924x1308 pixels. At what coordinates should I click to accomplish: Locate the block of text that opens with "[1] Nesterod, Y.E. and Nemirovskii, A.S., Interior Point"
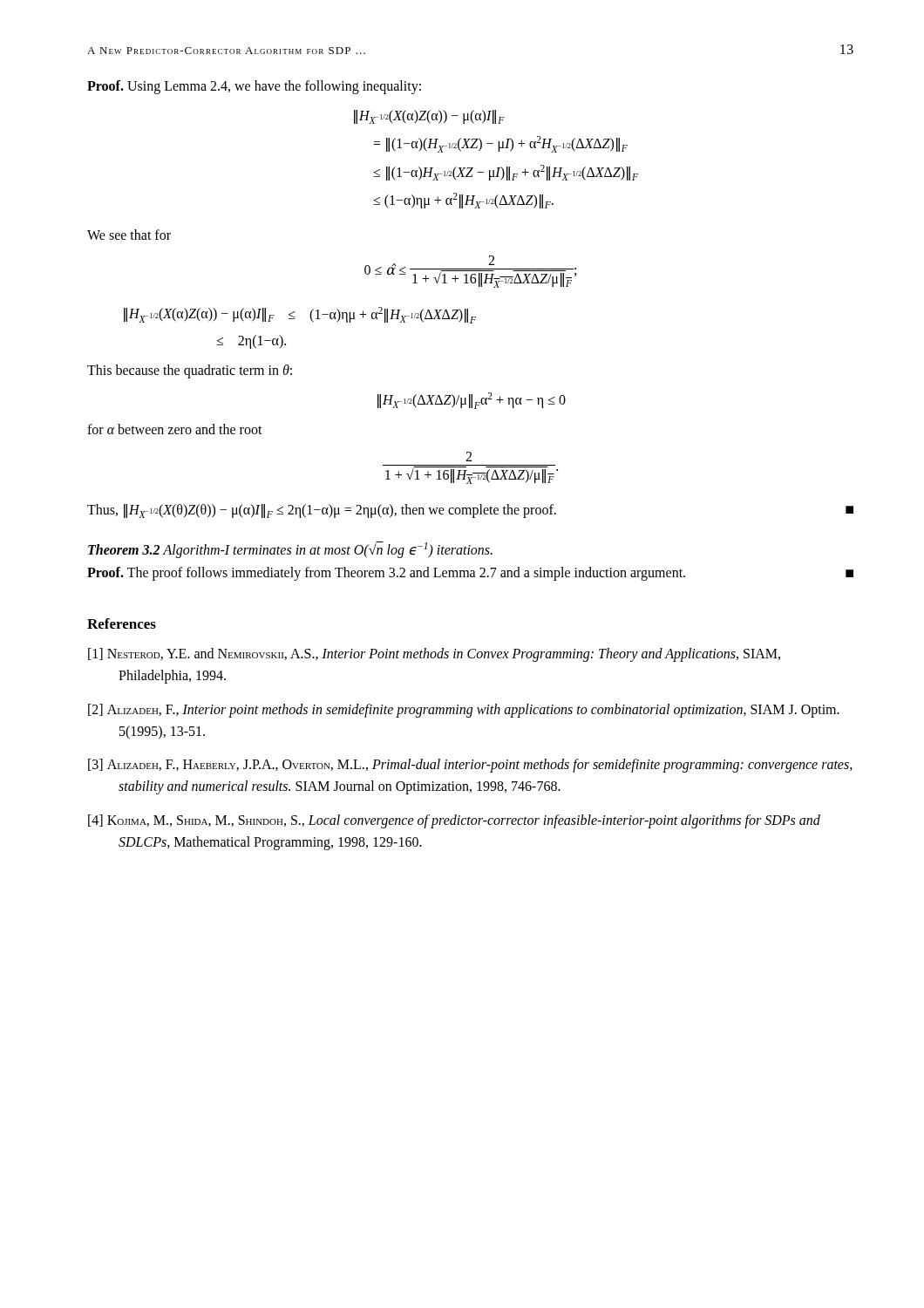[434, 665]
